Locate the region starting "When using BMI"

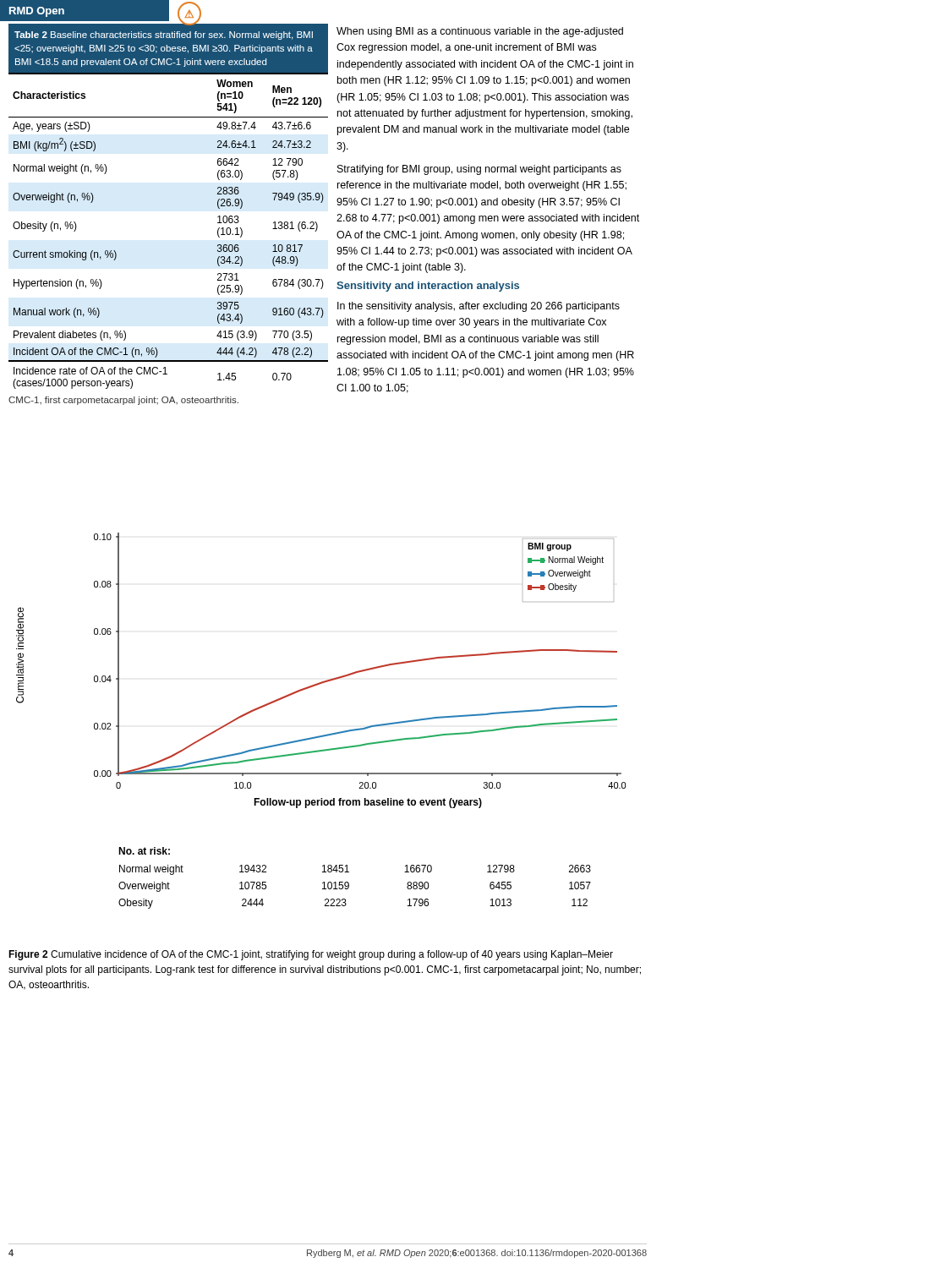[480, 32]
